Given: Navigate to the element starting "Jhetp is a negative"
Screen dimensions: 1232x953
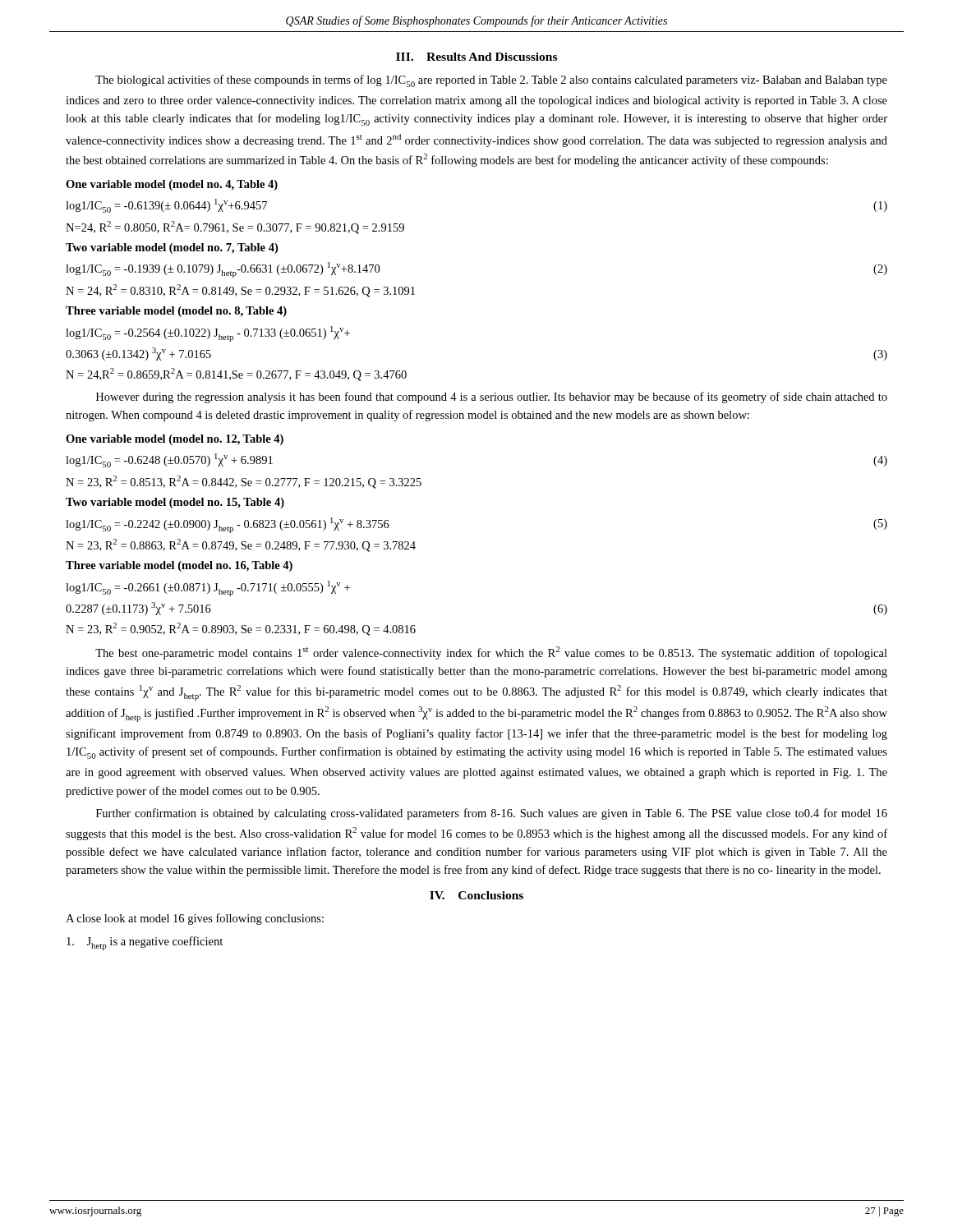Looking at the screenshot, I should point(145,943).
